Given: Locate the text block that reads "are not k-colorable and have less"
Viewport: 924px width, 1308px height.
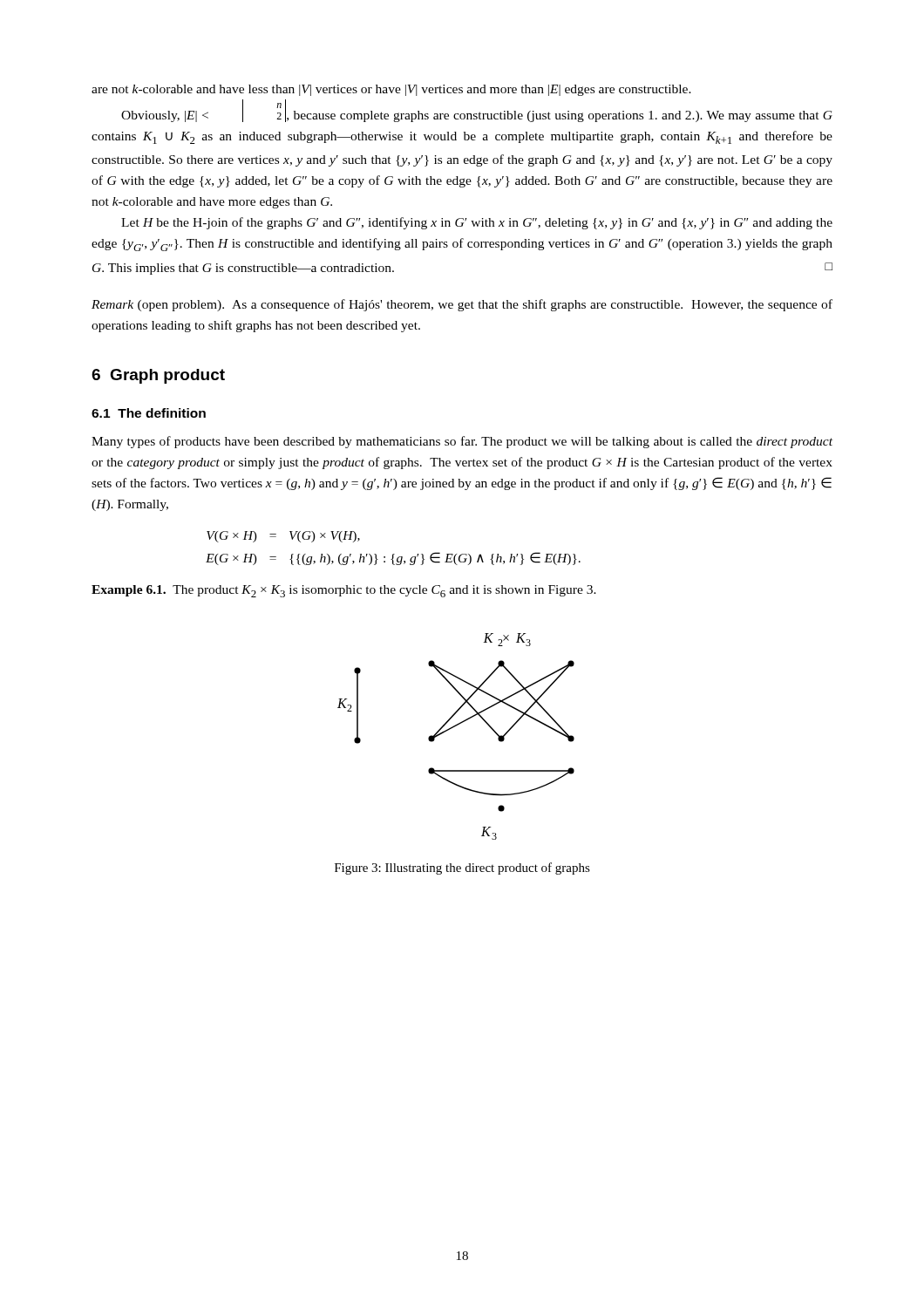Looking at the screenshot, I should [392, 88].
